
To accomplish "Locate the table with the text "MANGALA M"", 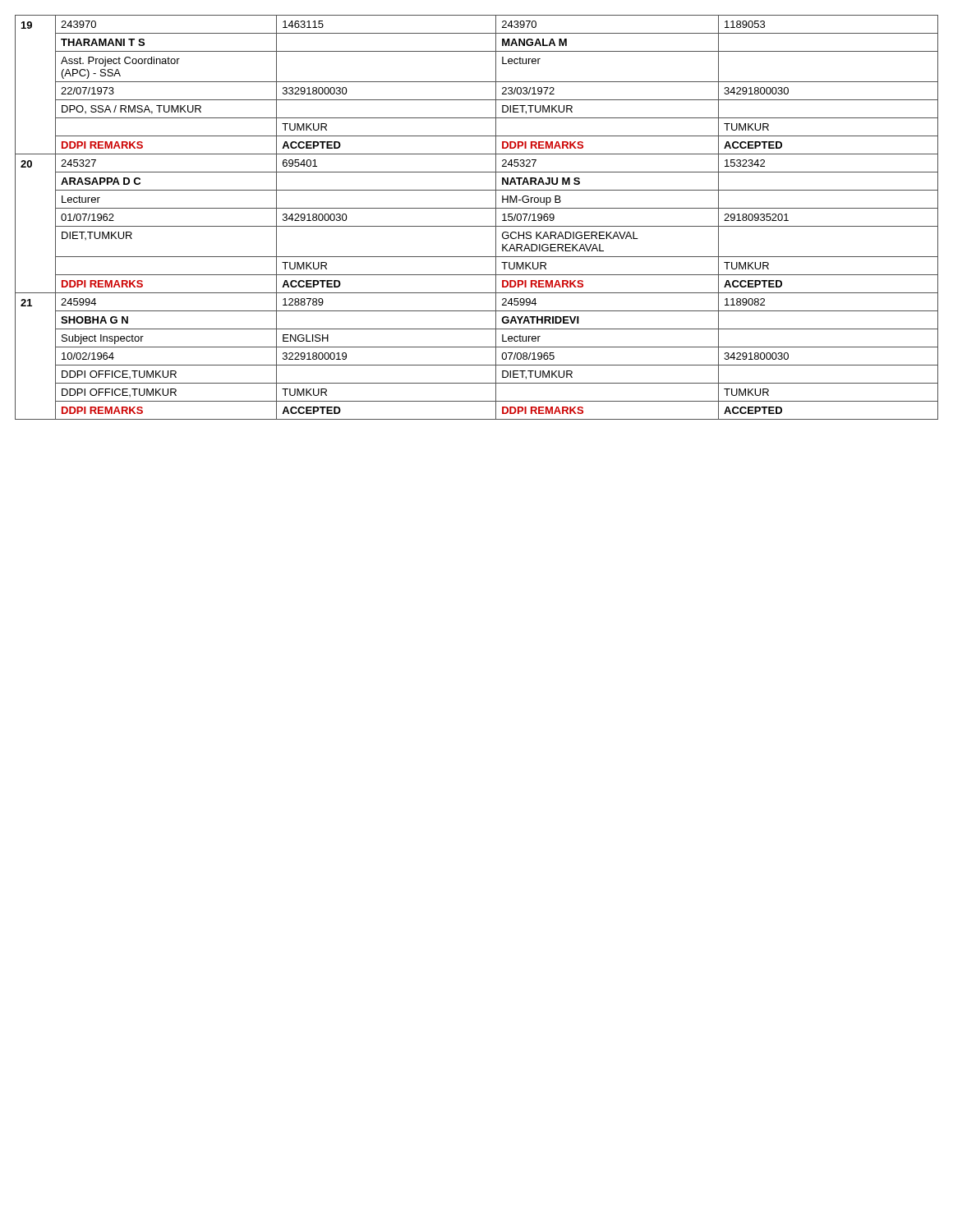I will click(476, 217).
